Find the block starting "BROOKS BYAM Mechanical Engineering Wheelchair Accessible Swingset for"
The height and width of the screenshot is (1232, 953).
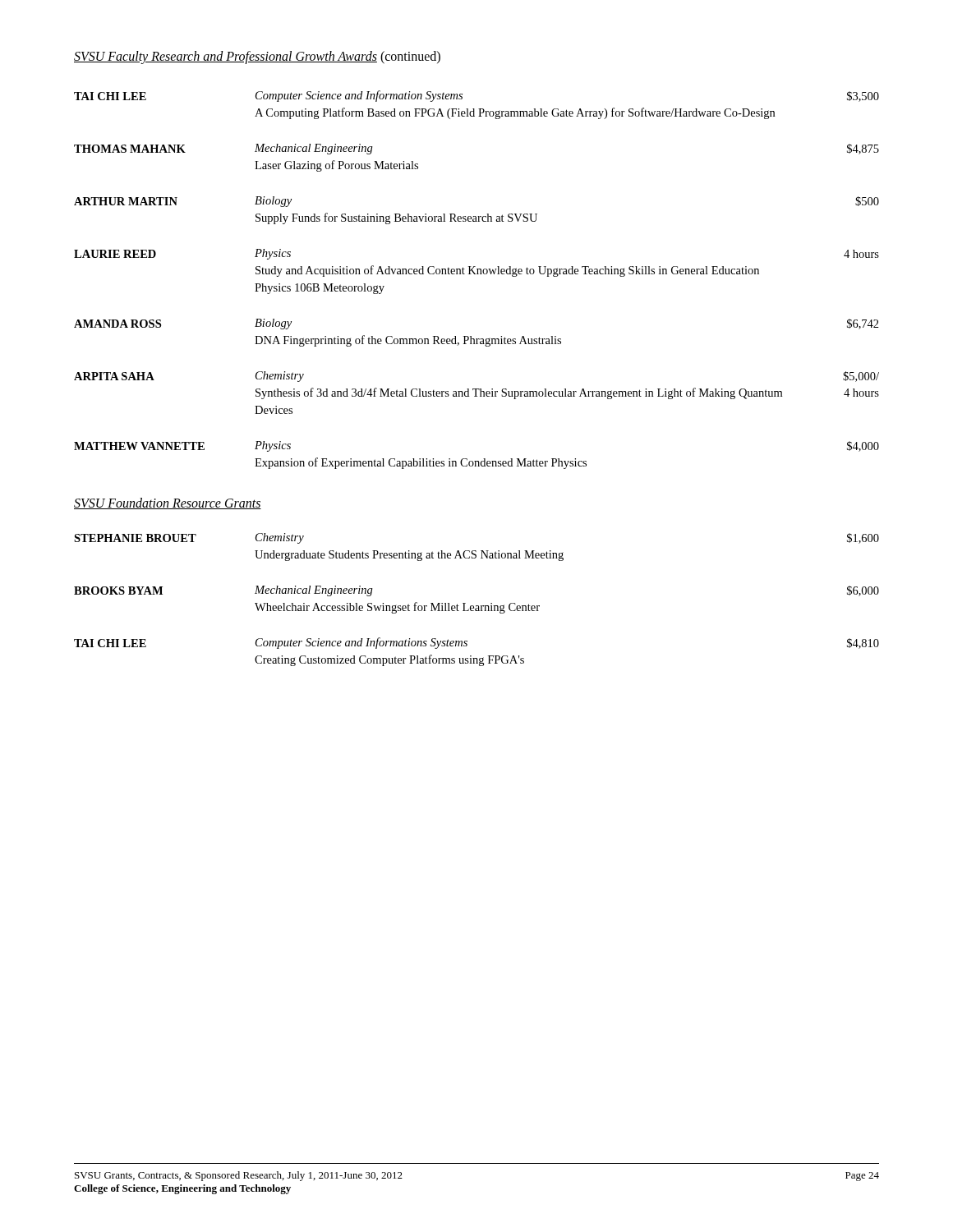coord(476,599)
